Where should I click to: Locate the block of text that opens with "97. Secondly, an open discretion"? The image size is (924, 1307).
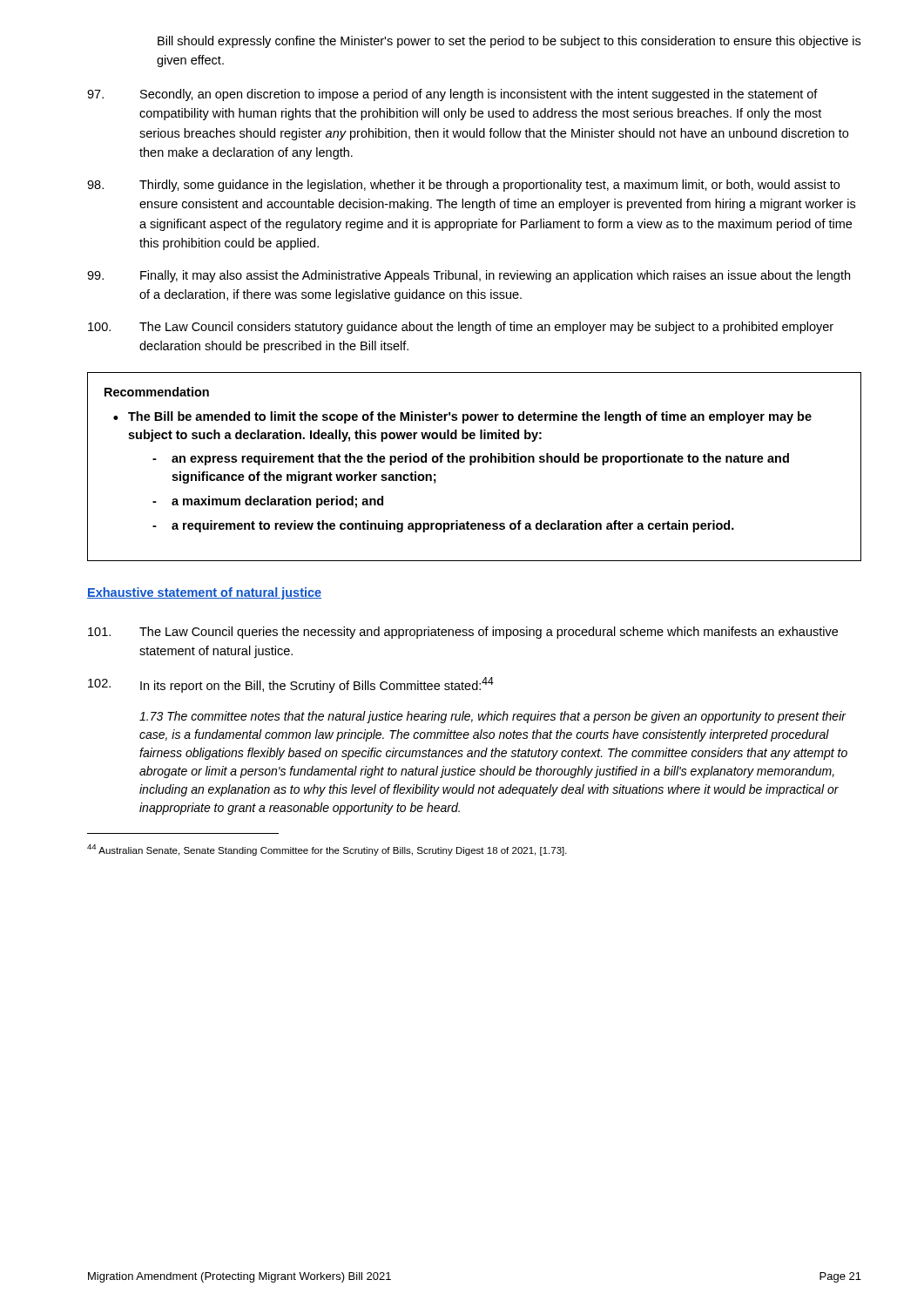pos(474,124)
